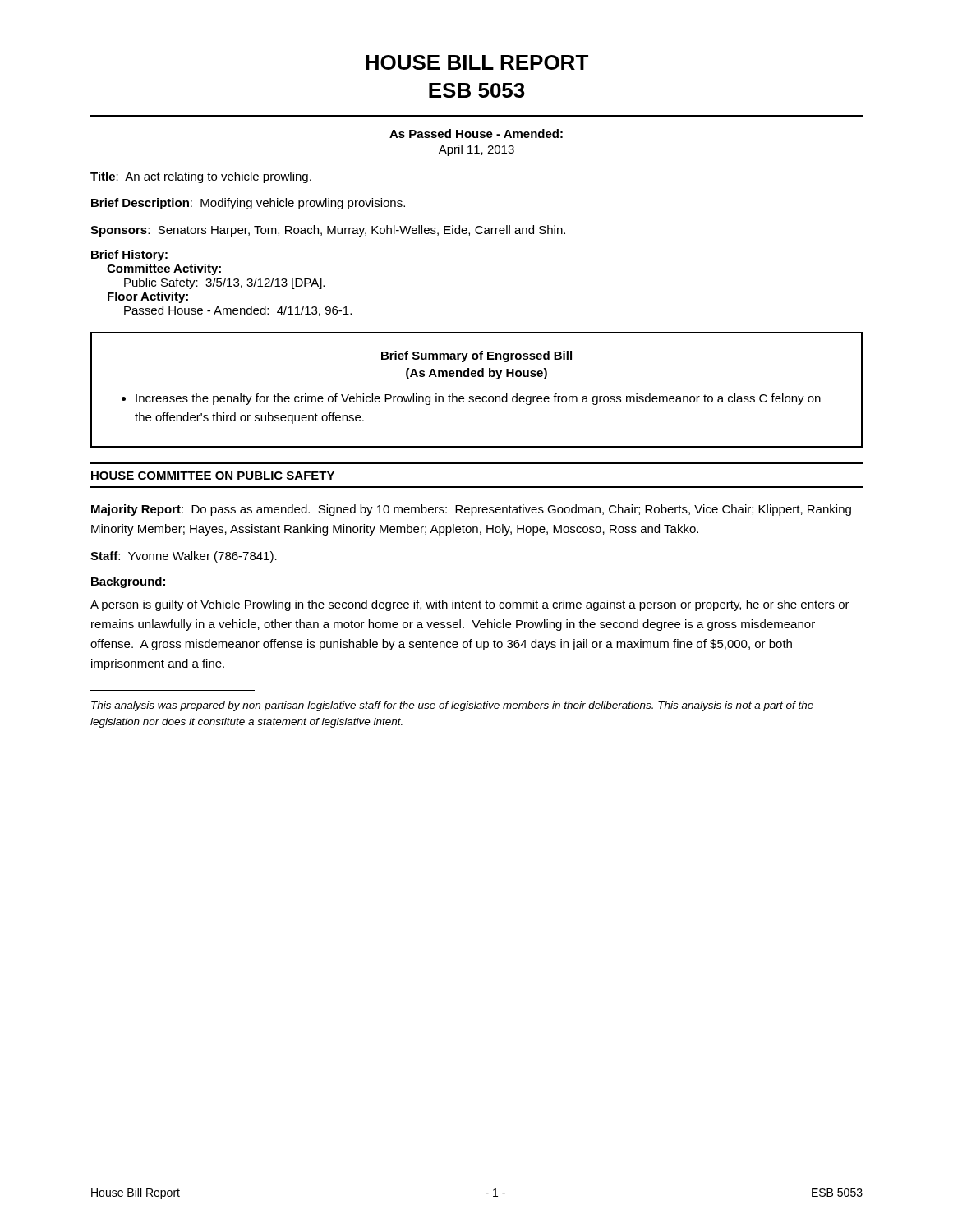Screen dimensions: 1232x953
Task: Click on the region starting "Brief Description: Modifying vehicle prowling provisions."
Action: [248, 203]
